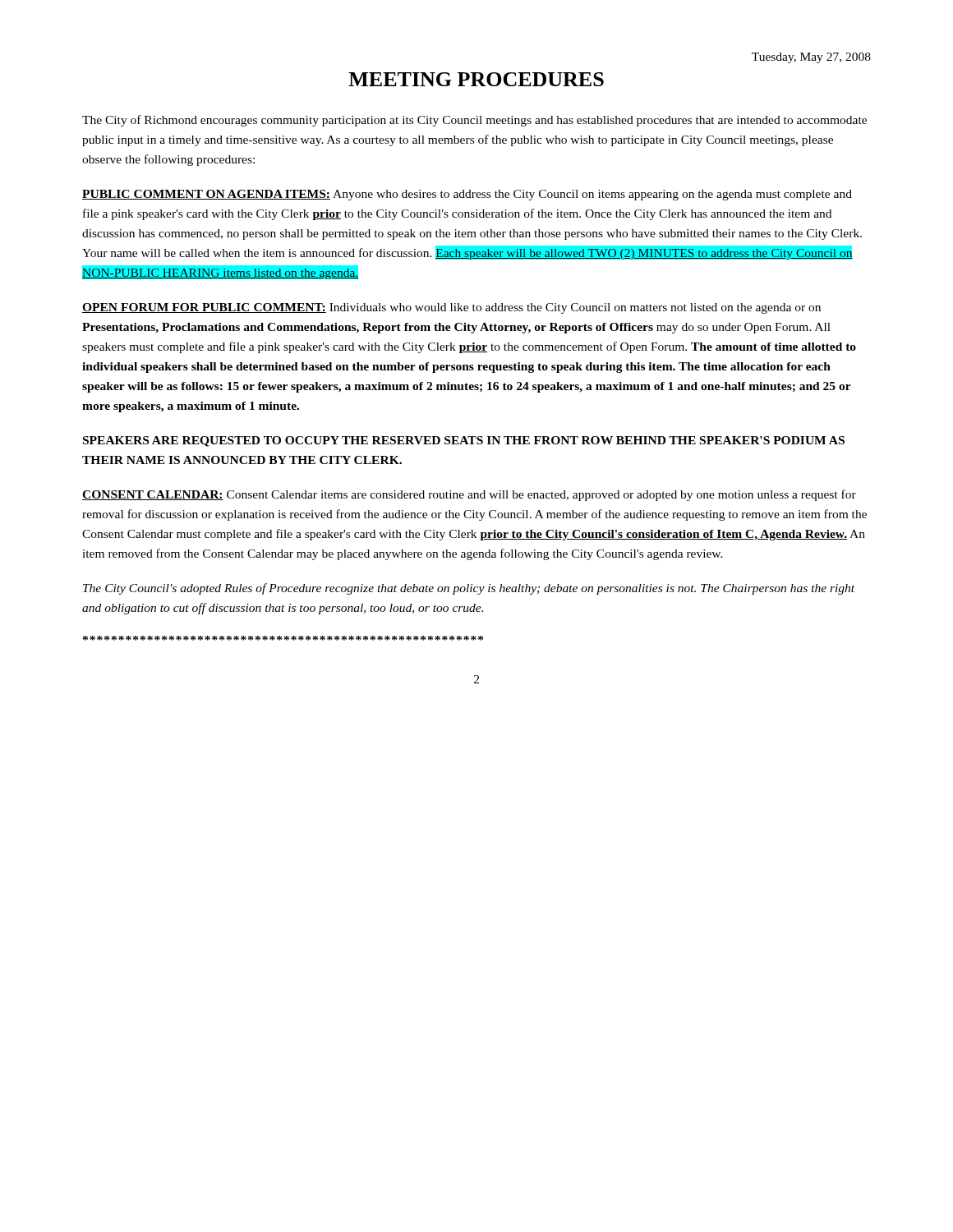953x1232 pixels.
Task: Locate the text block that says "The City Council's adopted Rules of Procedure"
Action: point(468,598)
